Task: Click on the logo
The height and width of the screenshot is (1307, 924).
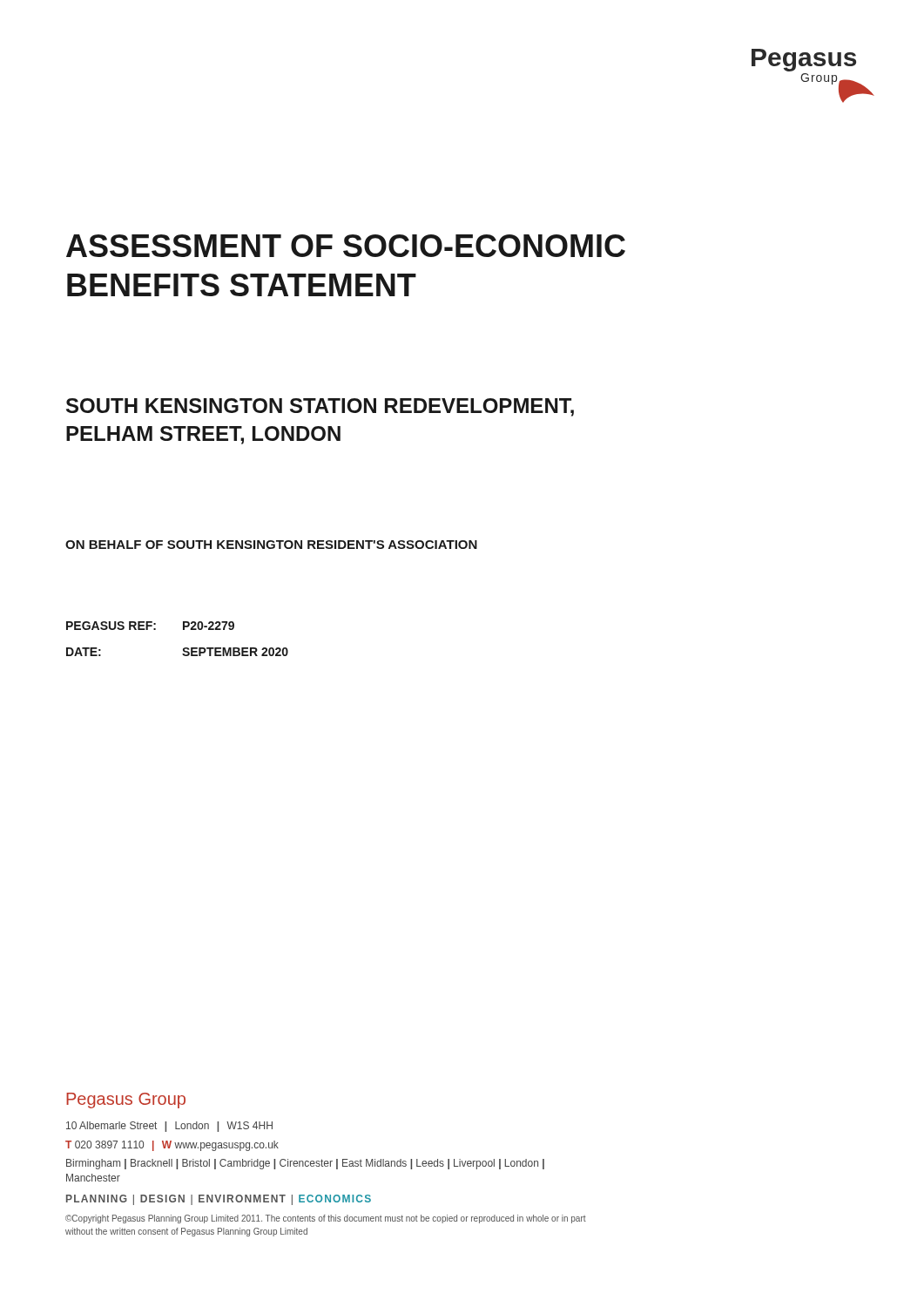Action: pyautogui.click(x=811, y=74)
